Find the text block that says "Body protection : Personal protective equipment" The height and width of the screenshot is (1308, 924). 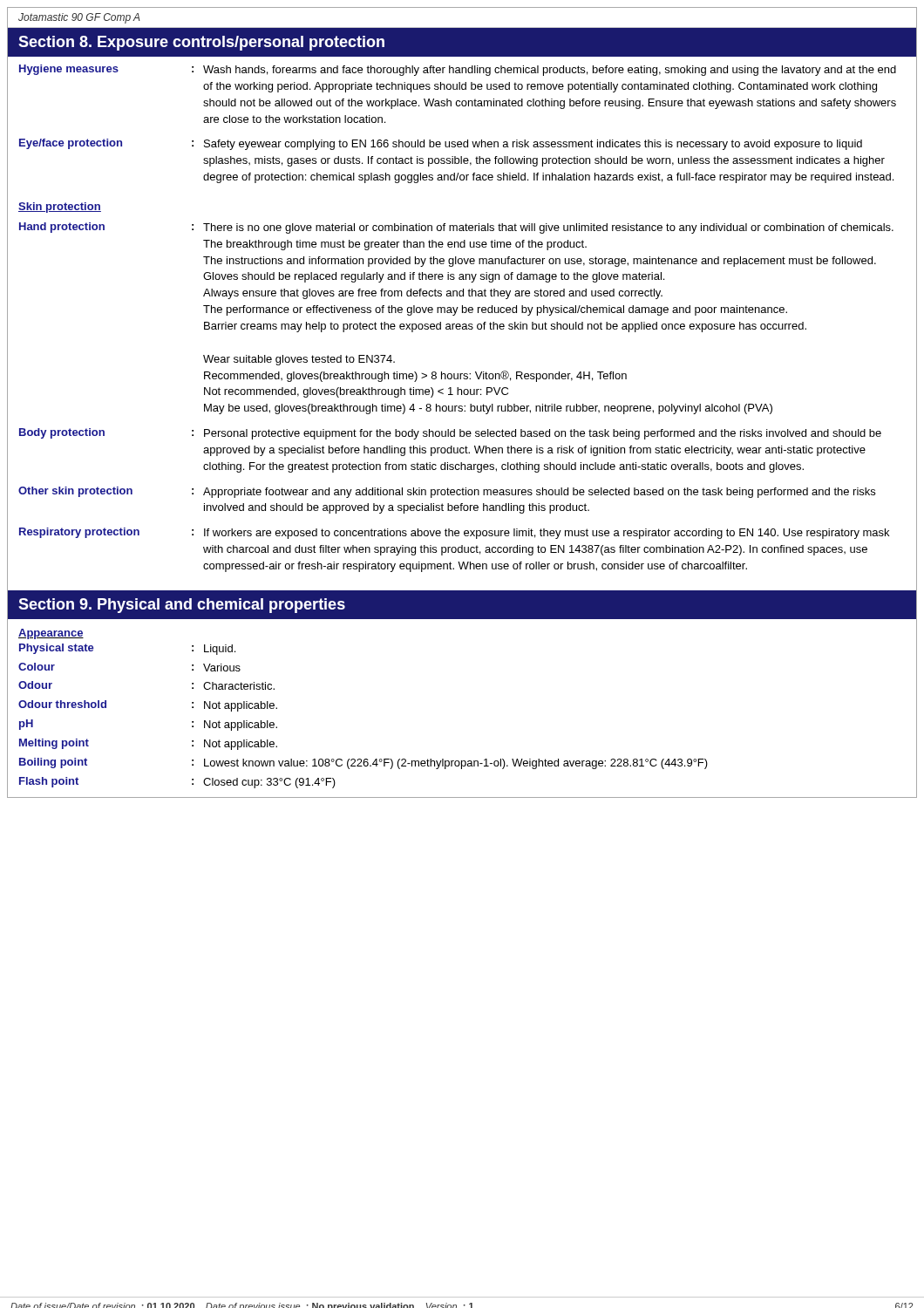coord(462,450)
